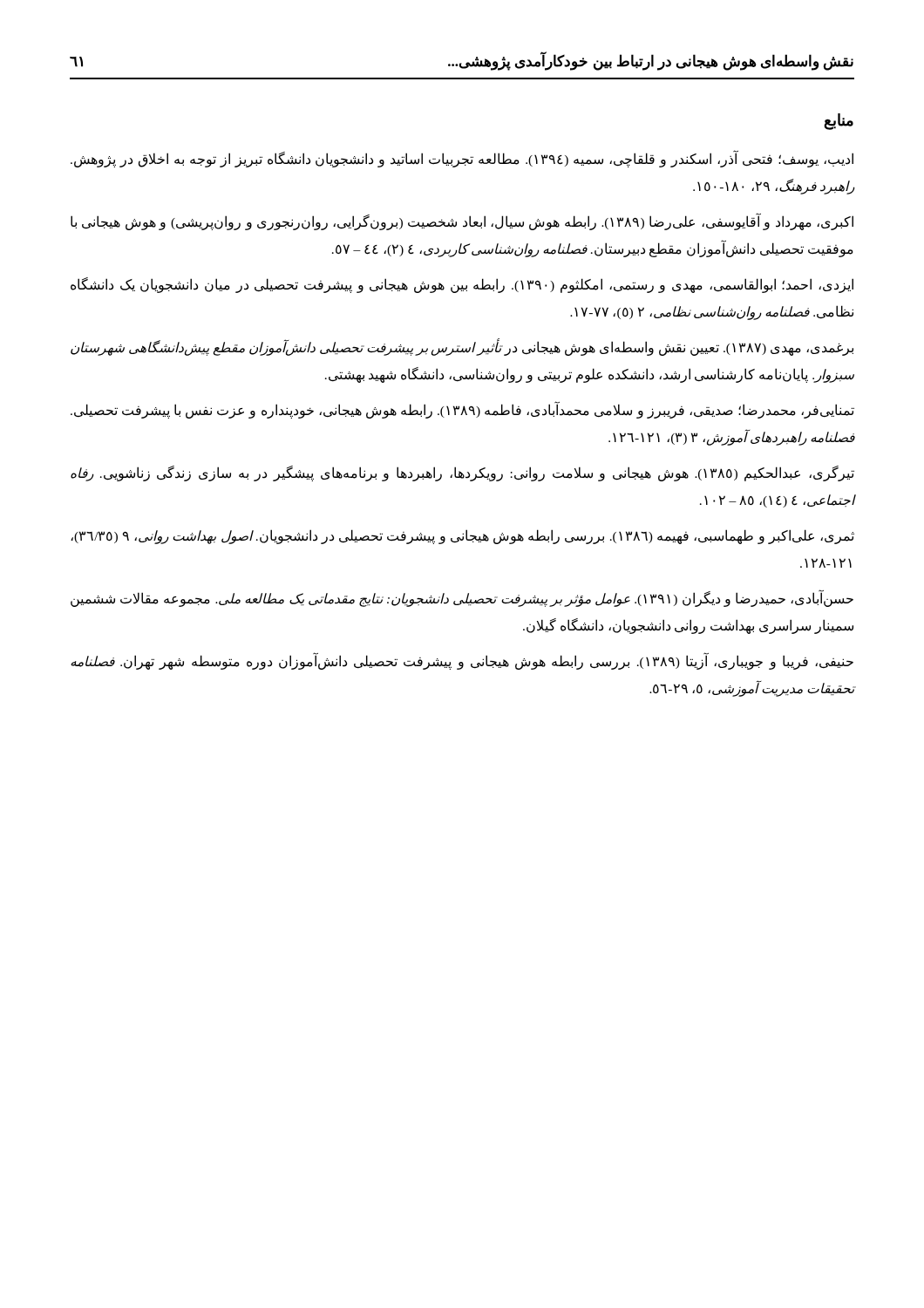Screen dimensions: 1308x924
Task: Click on the element starting "تمنایی‌فر، محمدرضا؛ صدیقی، فریبرز و سلامی محمدآبادی، فاطمه"
Action: coord(462,424)
